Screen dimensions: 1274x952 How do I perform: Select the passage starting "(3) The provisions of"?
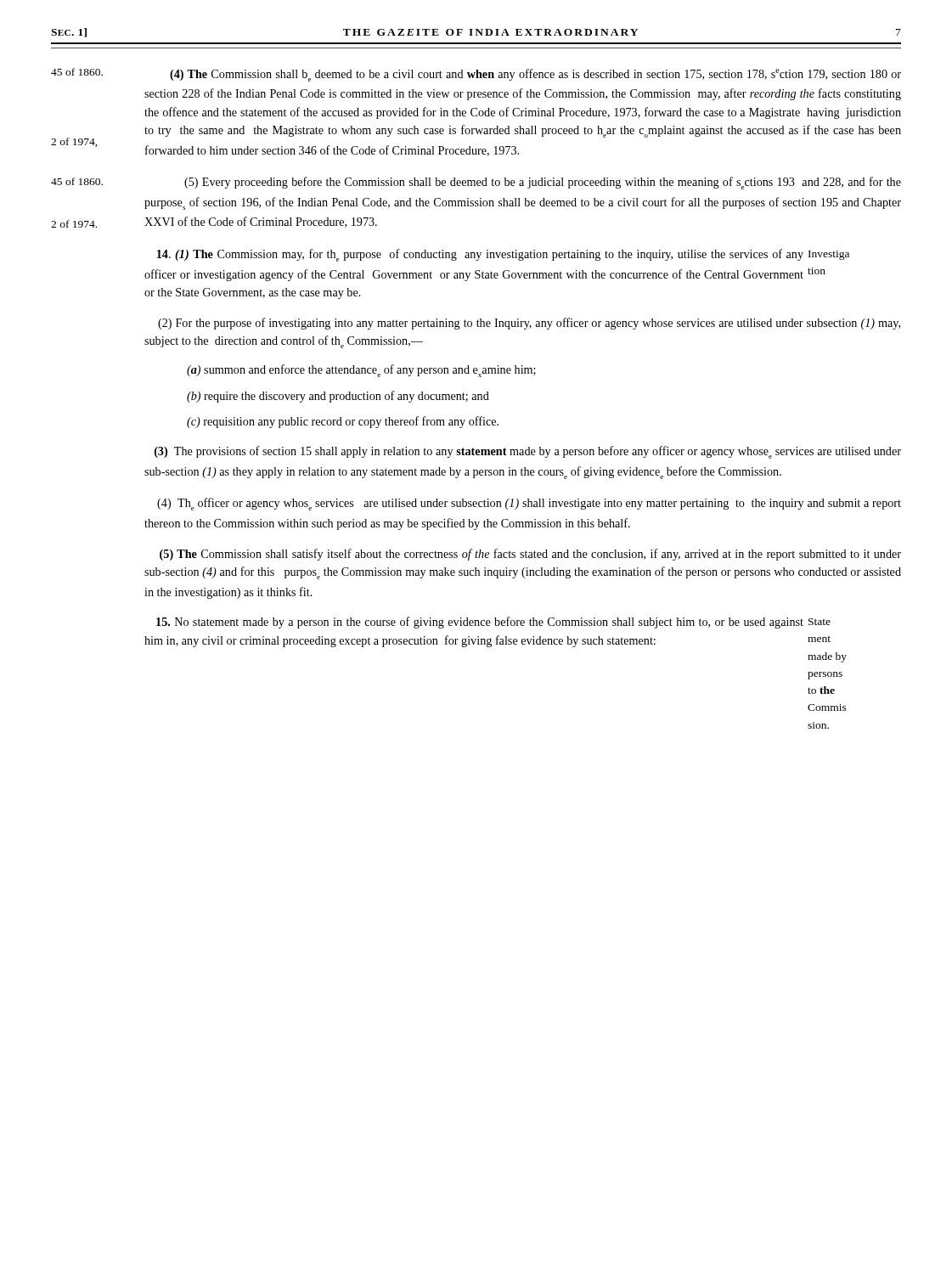pyautogui.click(x=523, y=463)
